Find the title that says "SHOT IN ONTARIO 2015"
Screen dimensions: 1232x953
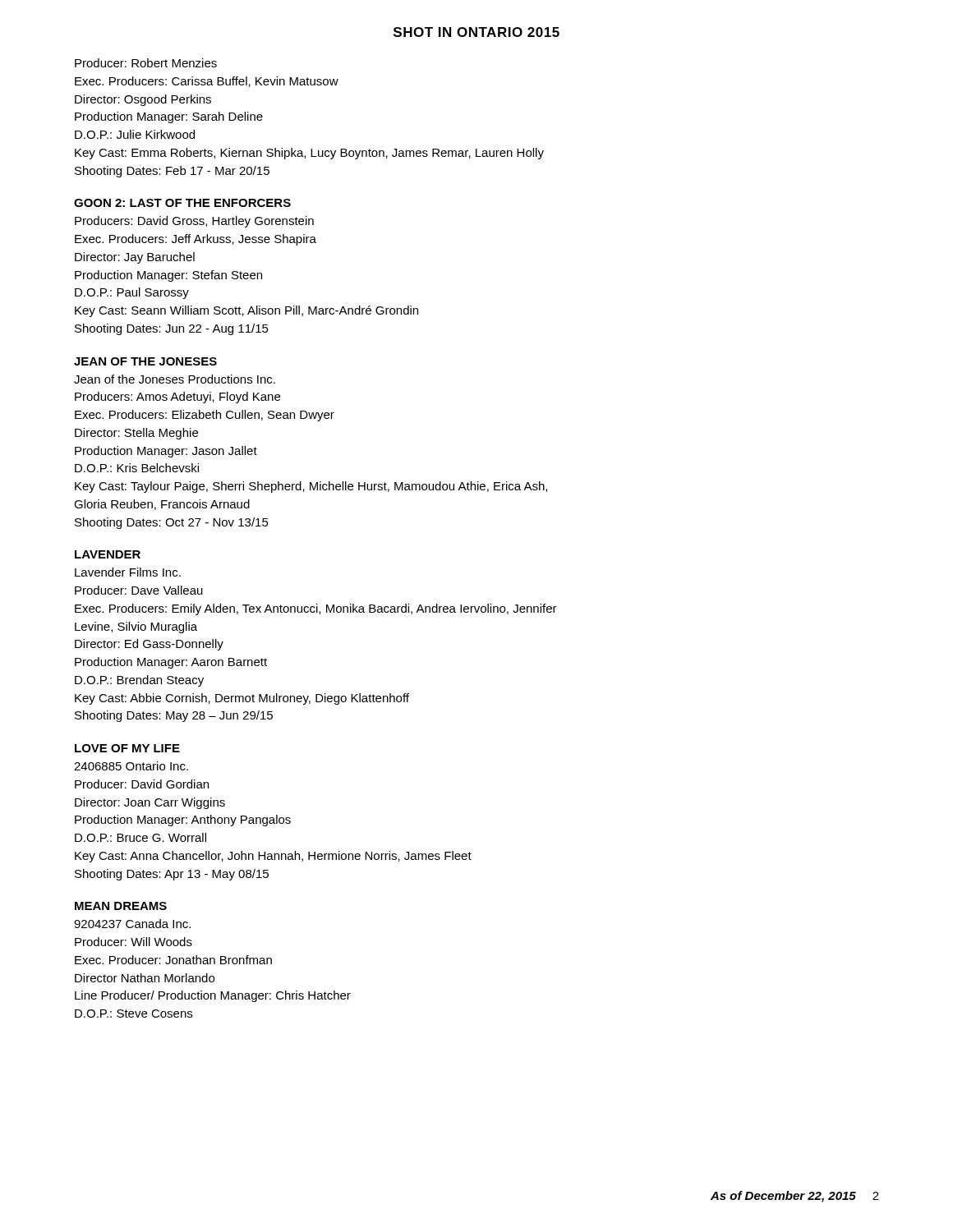coord(476,32)
